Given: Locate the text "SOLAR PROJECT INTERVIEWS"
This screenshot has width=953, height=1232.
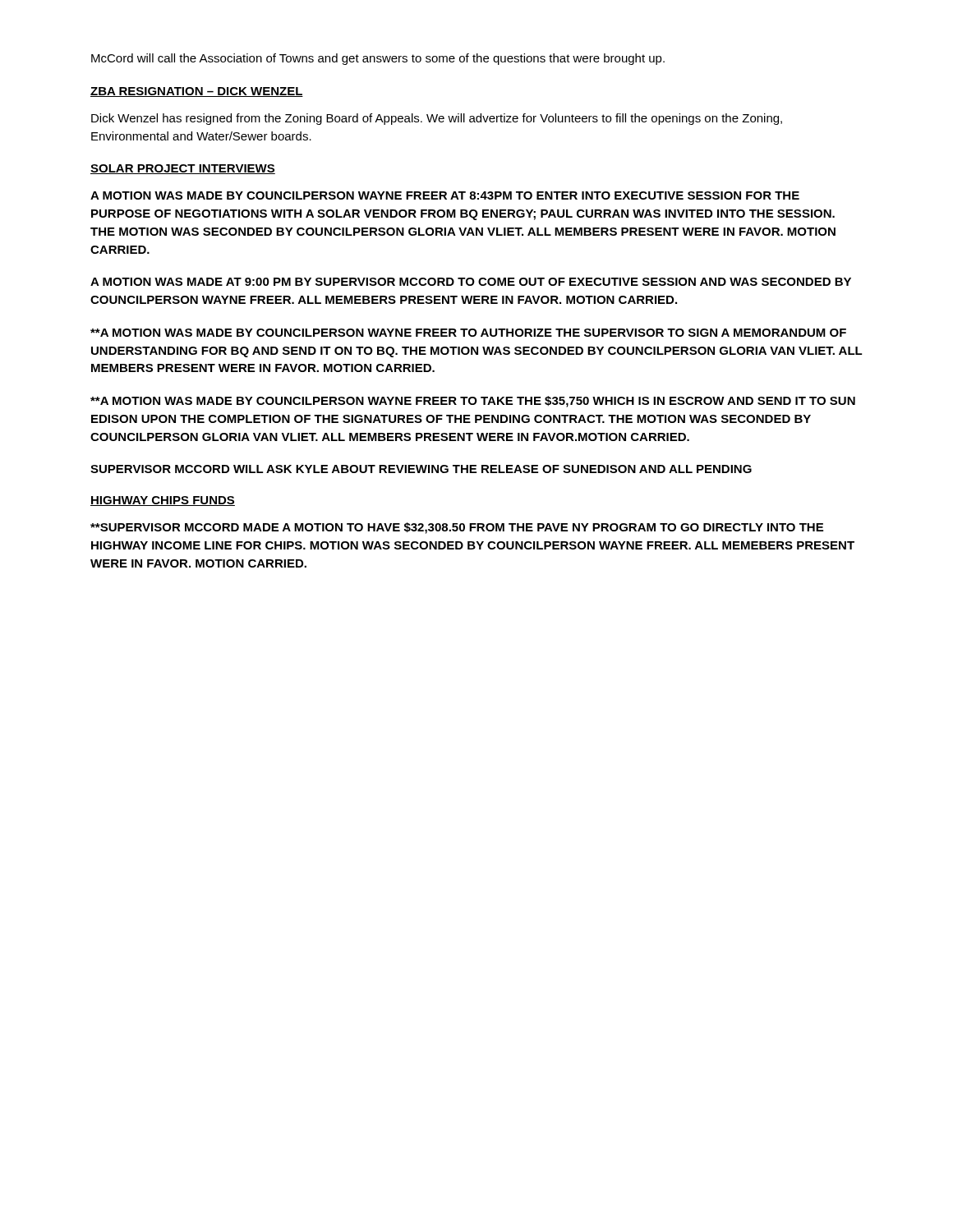Looking at the screenshot, I should 183,168.
